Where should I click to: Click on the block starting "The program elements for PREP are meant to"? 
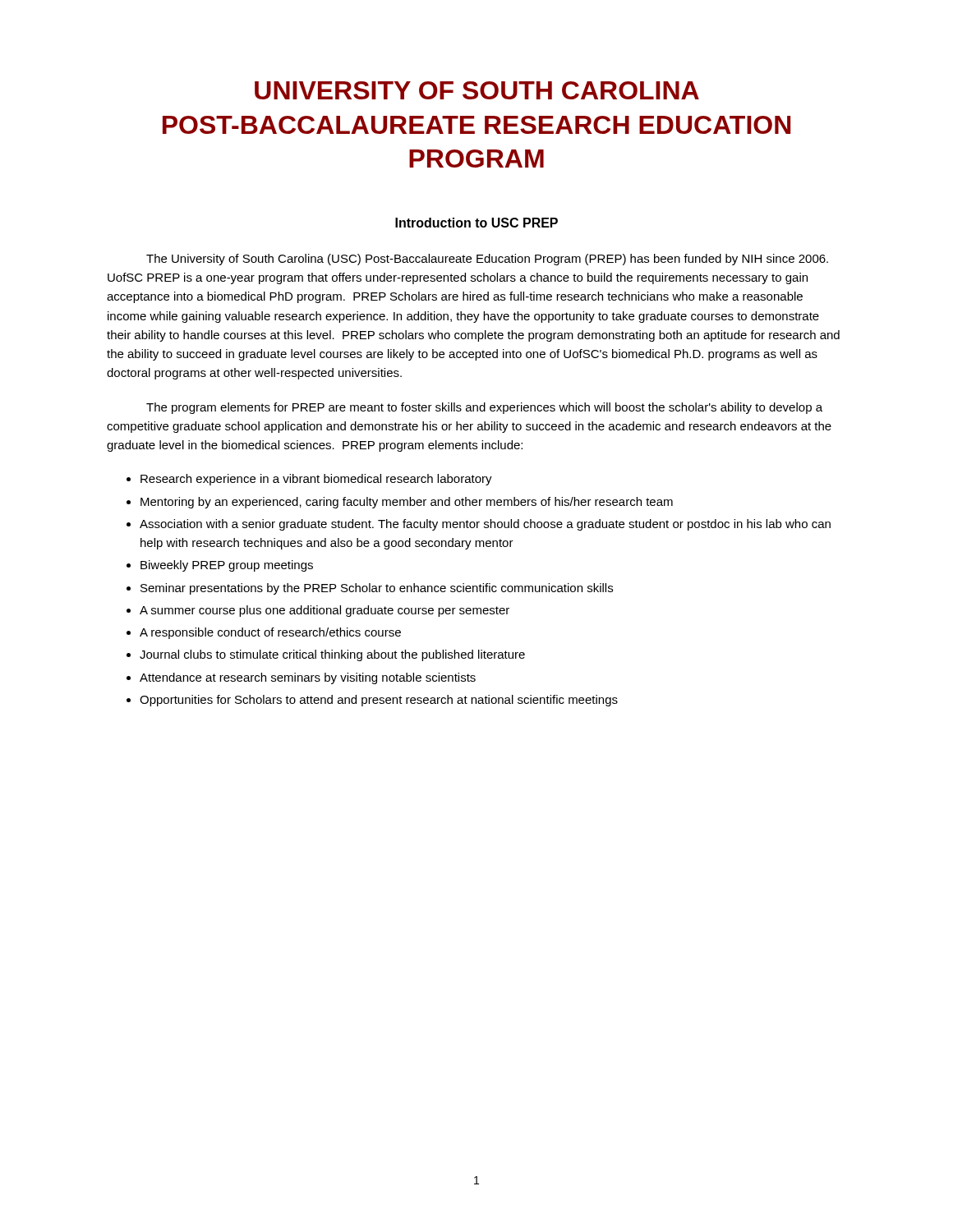click(469, 426)
